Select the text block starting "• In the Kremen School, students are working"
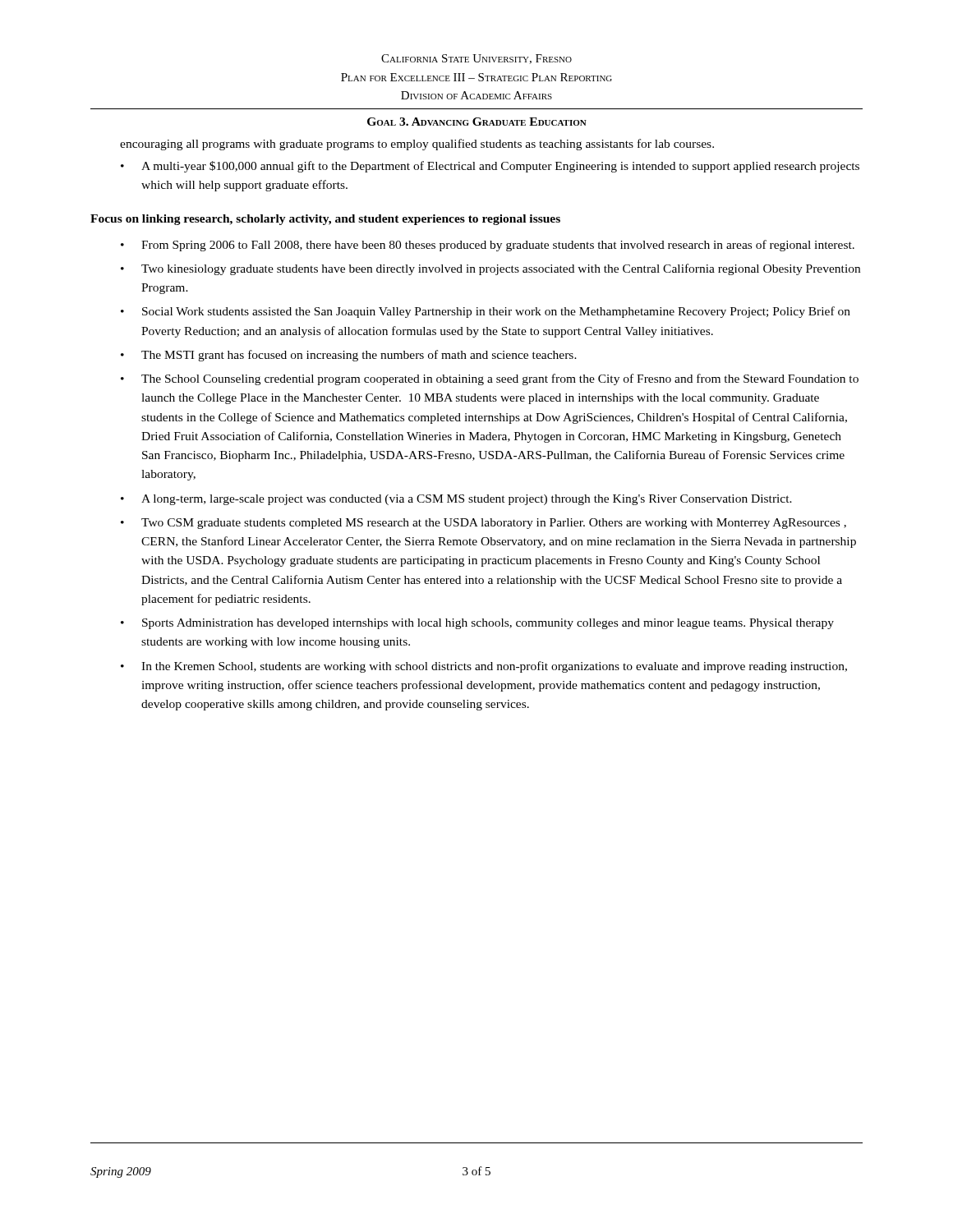Image resolution: width=953 pixels, height=1232 pixels. (491, 684)
